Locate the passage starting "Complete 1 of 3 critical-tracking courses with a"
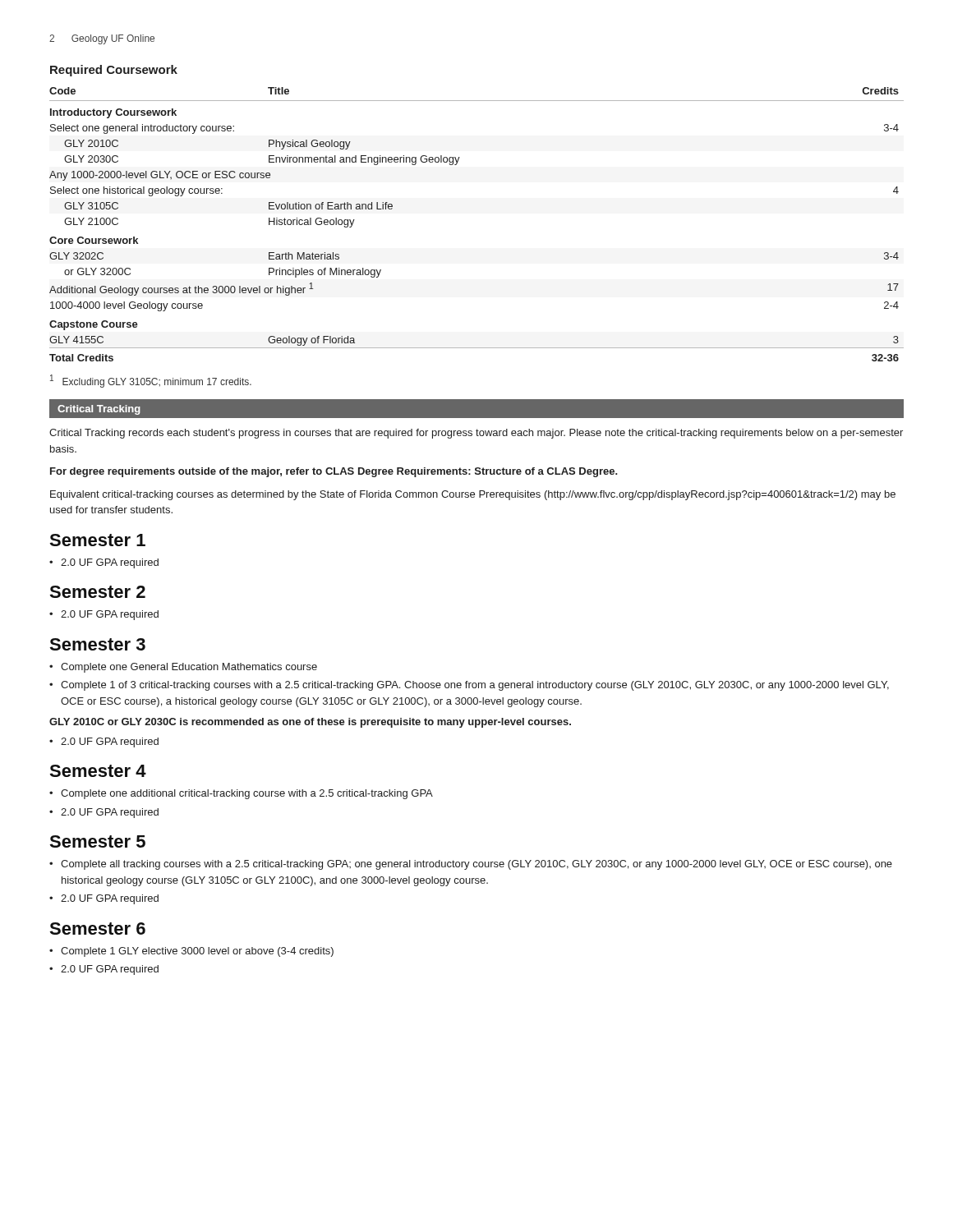The width and height of the screenshot is (953, 1232). tap(475, 693)
